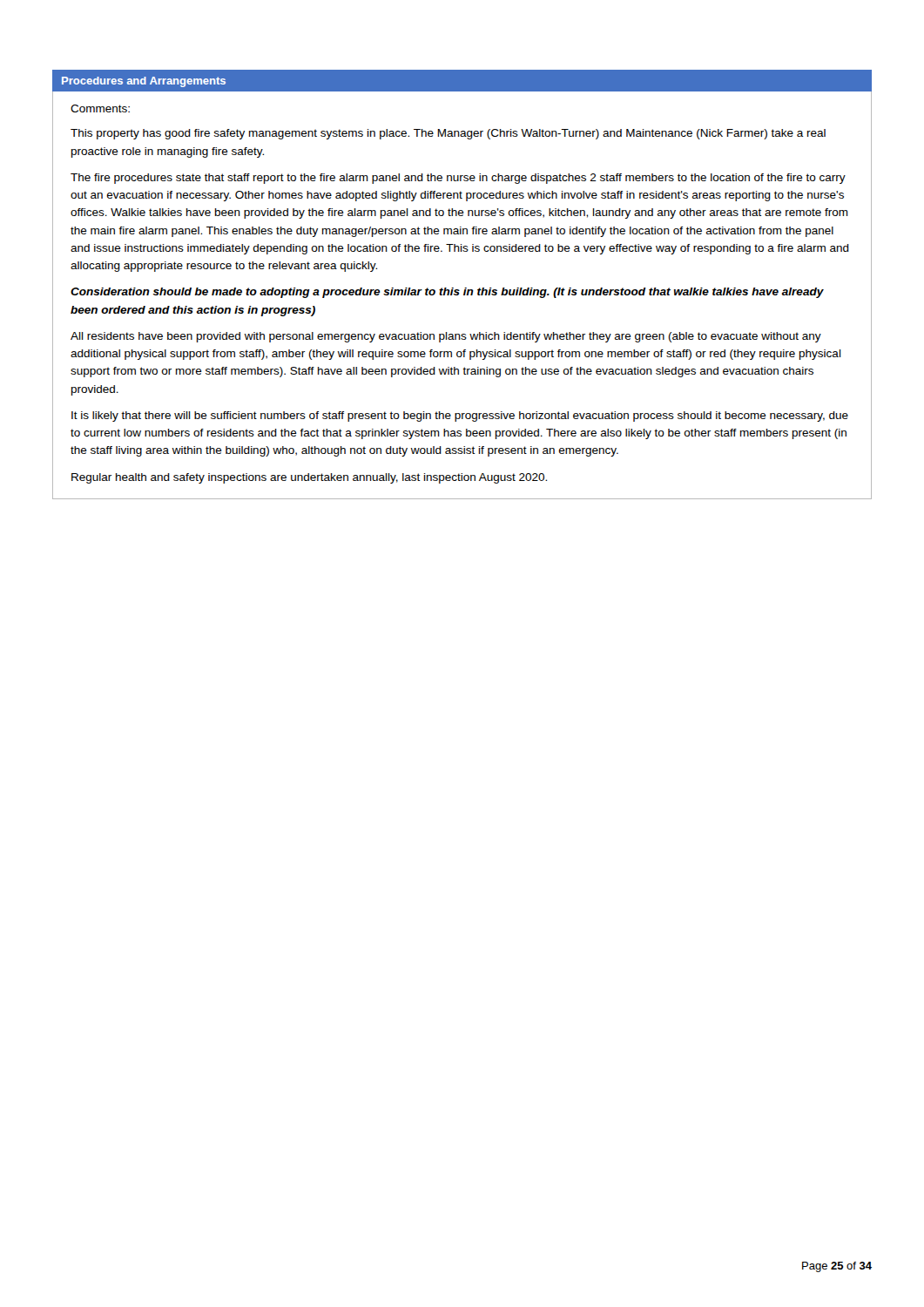Find the block on this page that starts "All residents have been provided with personal"

[x=456, y=362]
